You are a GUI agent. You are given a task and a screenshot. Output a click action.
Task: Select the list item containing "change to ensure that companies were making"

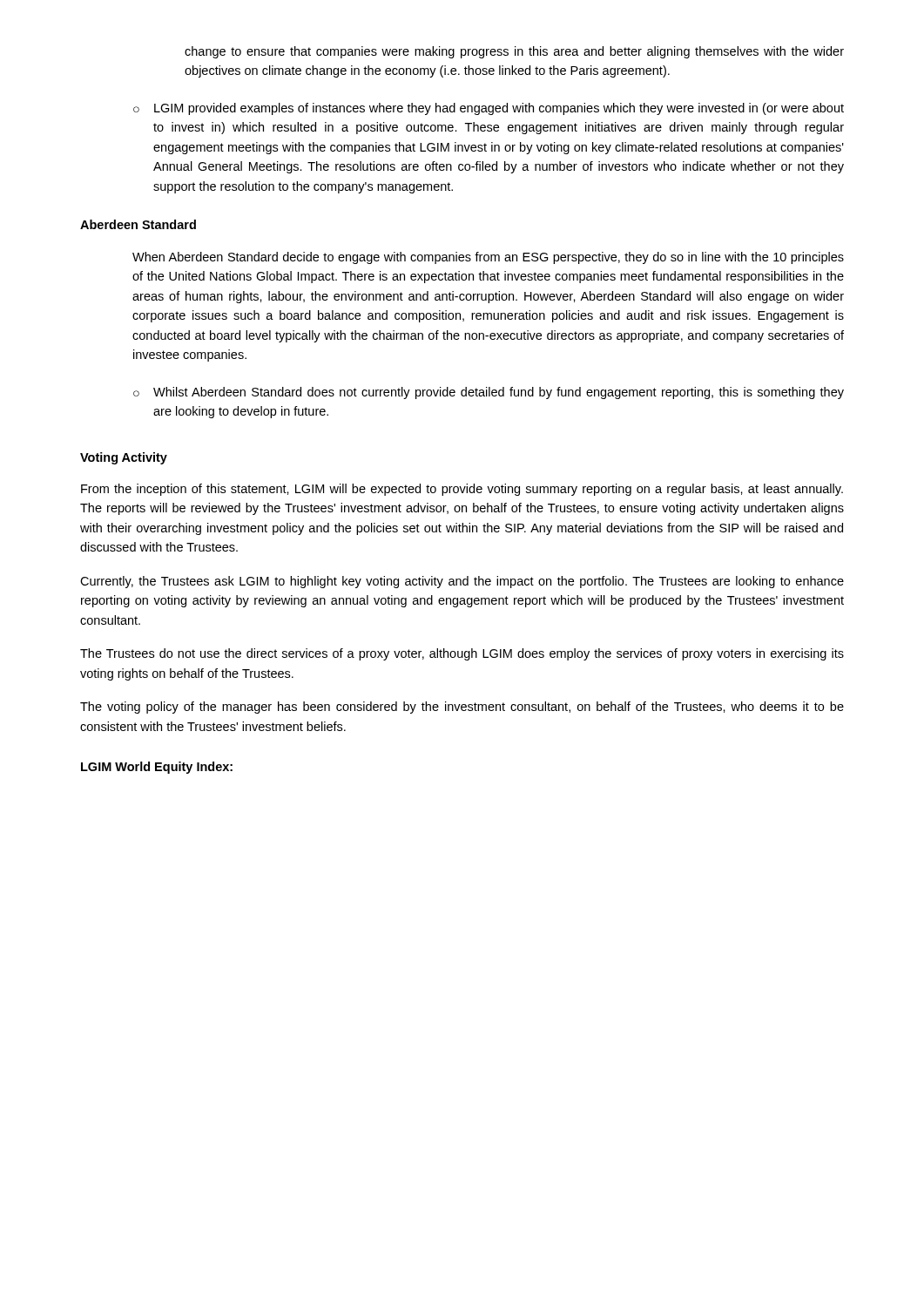(x=514, y=61)
